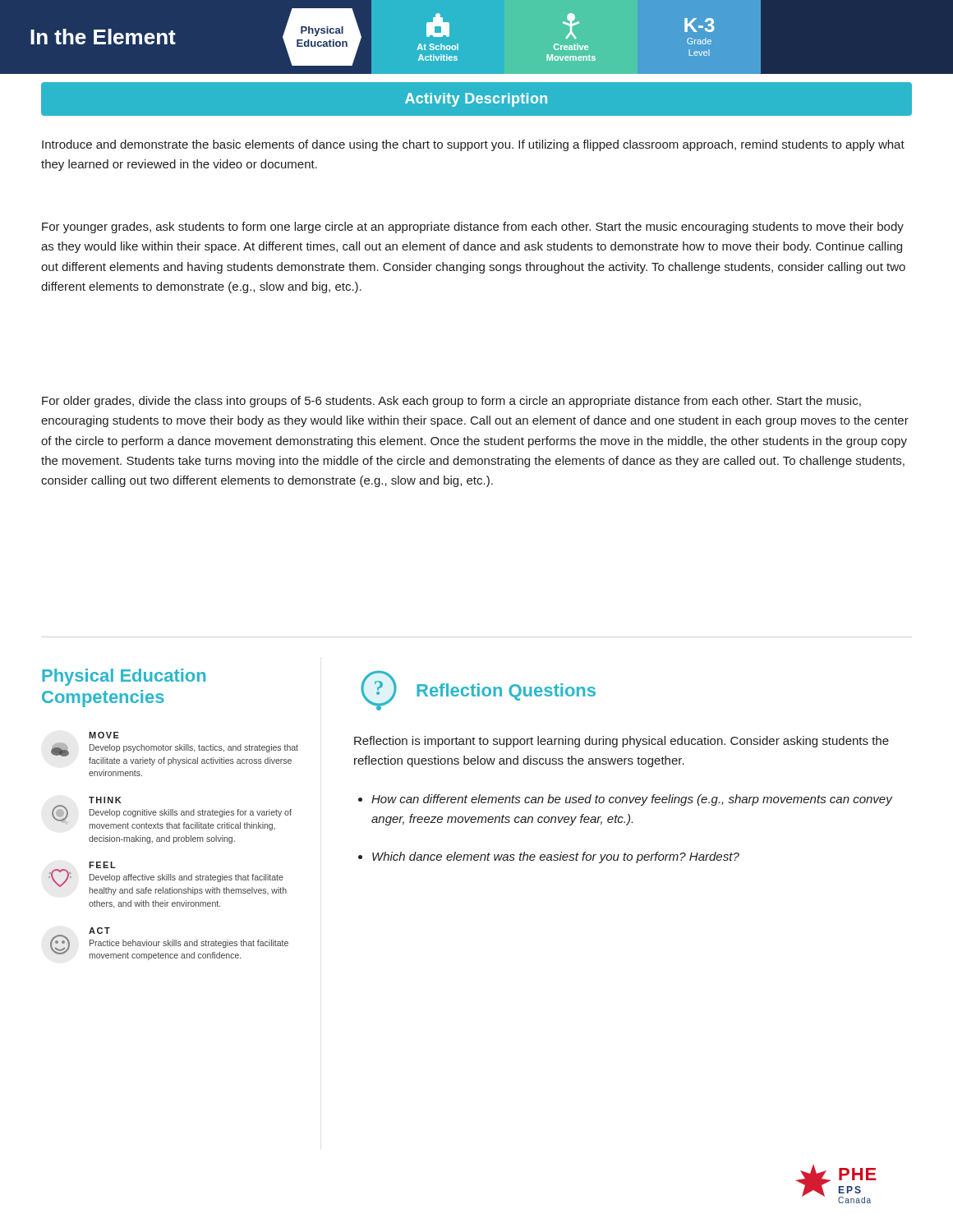Select the list item containing "How can different elements can be"
The width and height of the screenshot is (953, 1232).
pos(632,808)
